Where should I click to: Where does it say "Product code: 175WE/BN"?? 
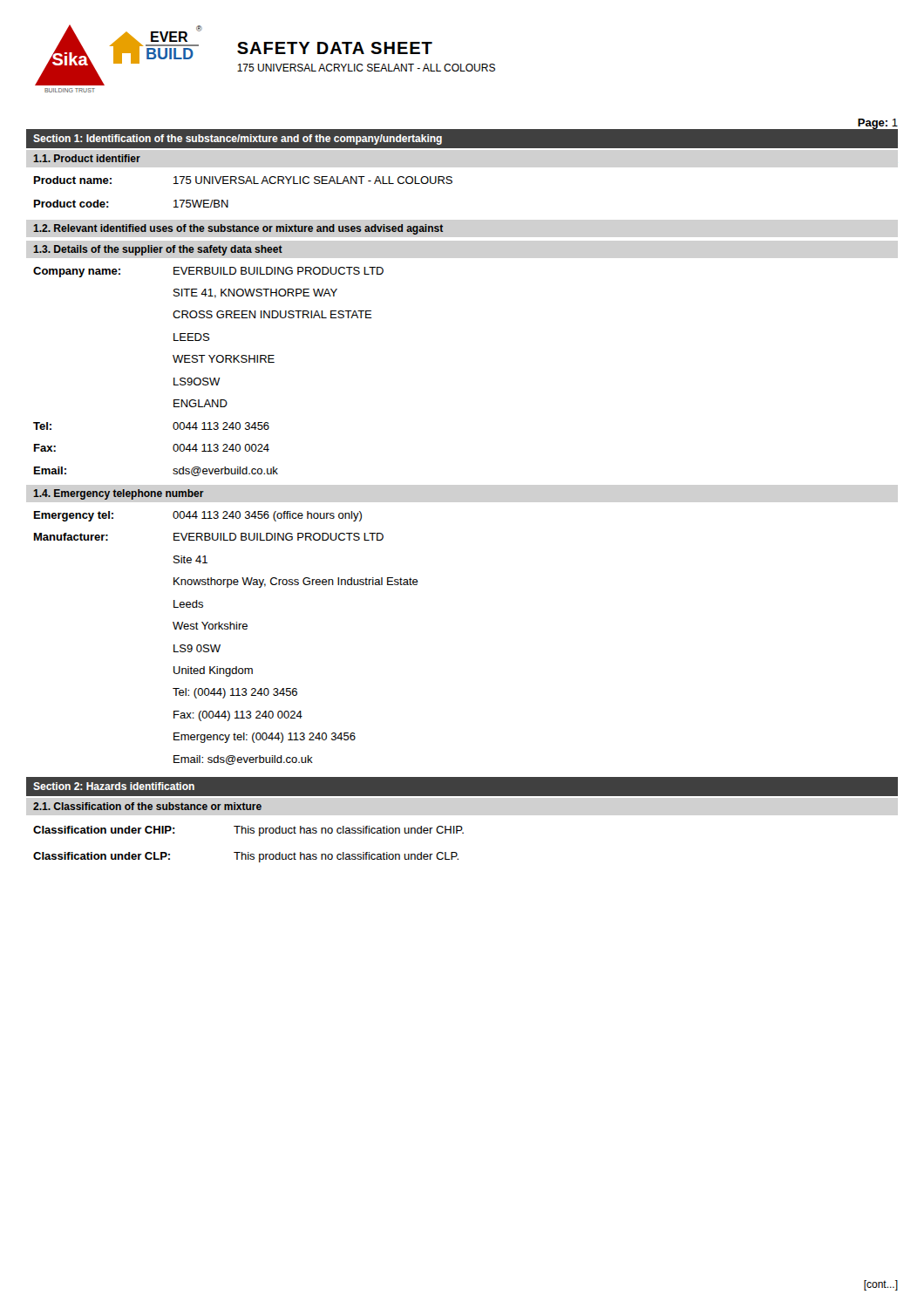68,203
